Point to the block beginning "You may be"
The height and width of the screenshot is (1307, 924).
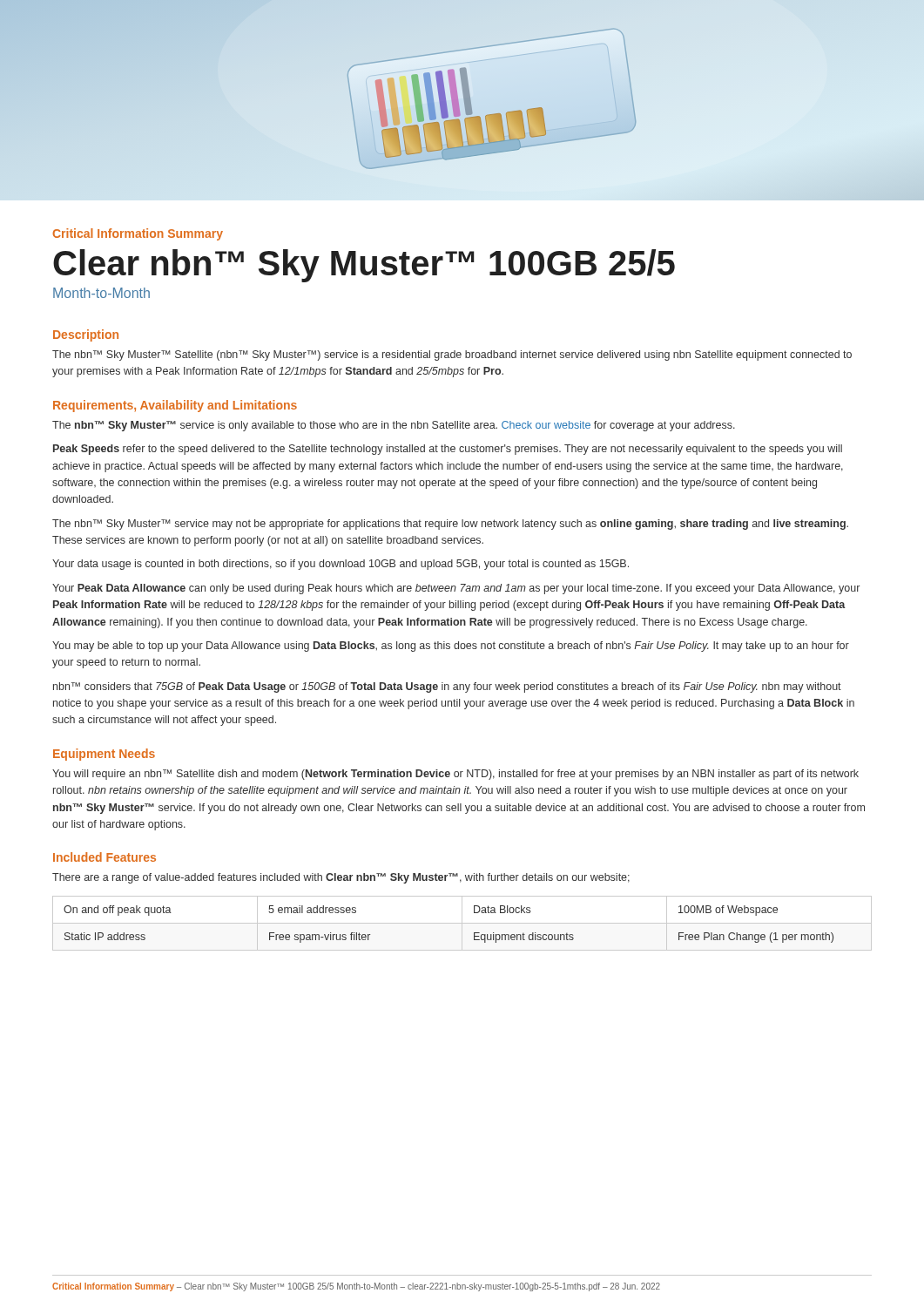pyautogui.click(x=451, y=654)
